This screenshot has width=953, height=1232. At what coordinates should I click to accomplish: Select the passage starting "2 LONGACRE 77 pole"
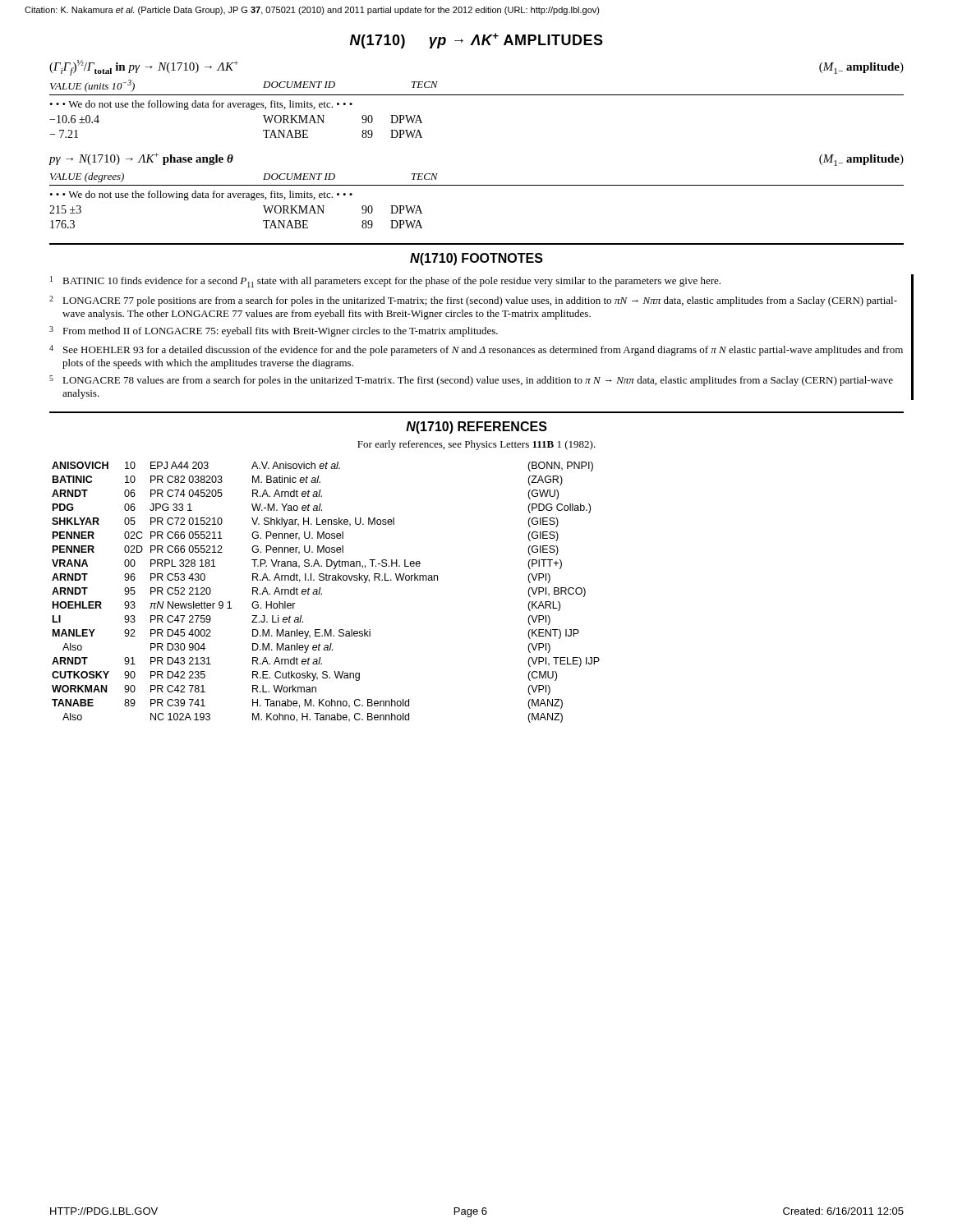pyautogui.click(x=476, y=307)
